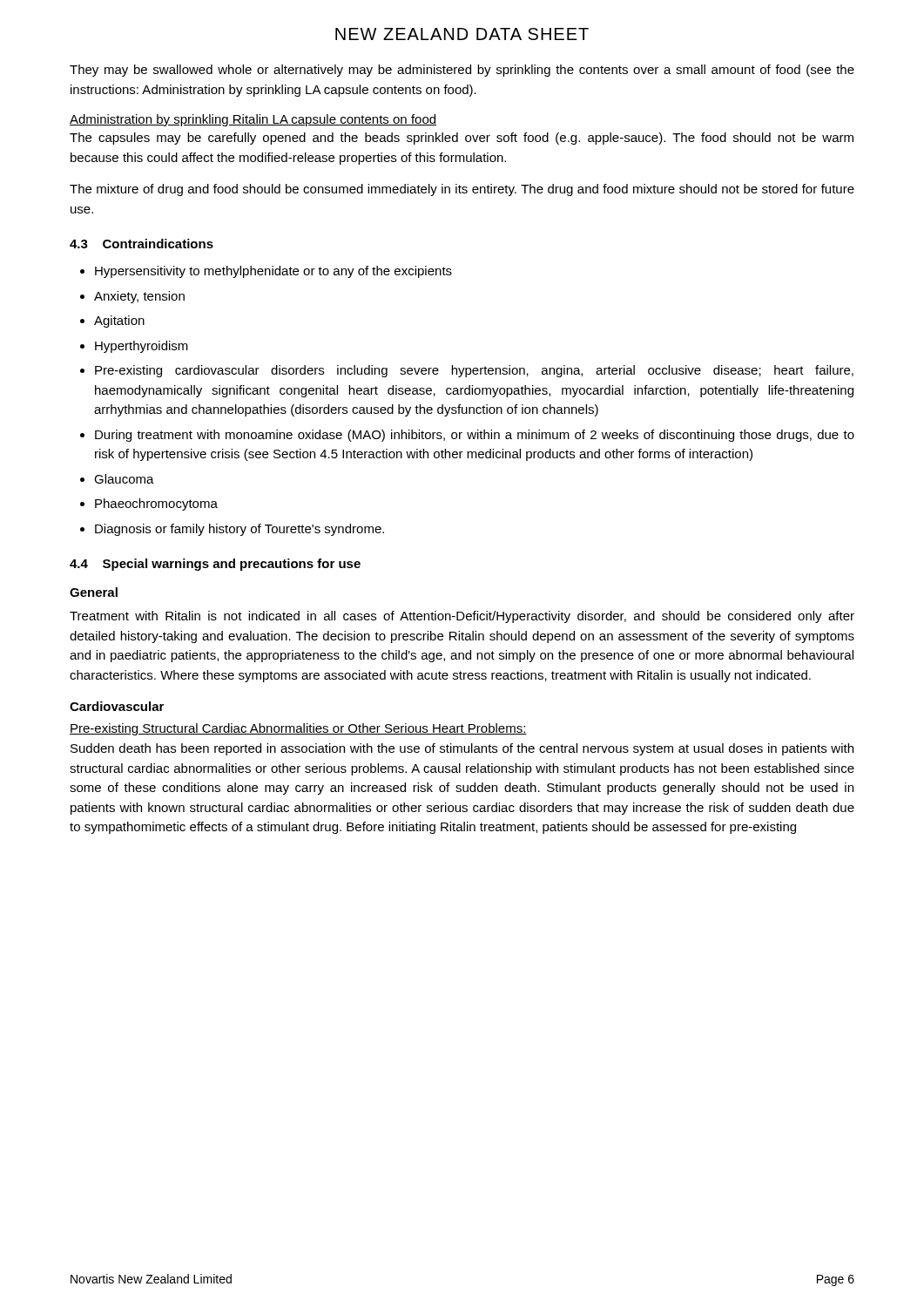Where is the passage that starts "Diagnosis or family history of"?

(x=240, y=528)
